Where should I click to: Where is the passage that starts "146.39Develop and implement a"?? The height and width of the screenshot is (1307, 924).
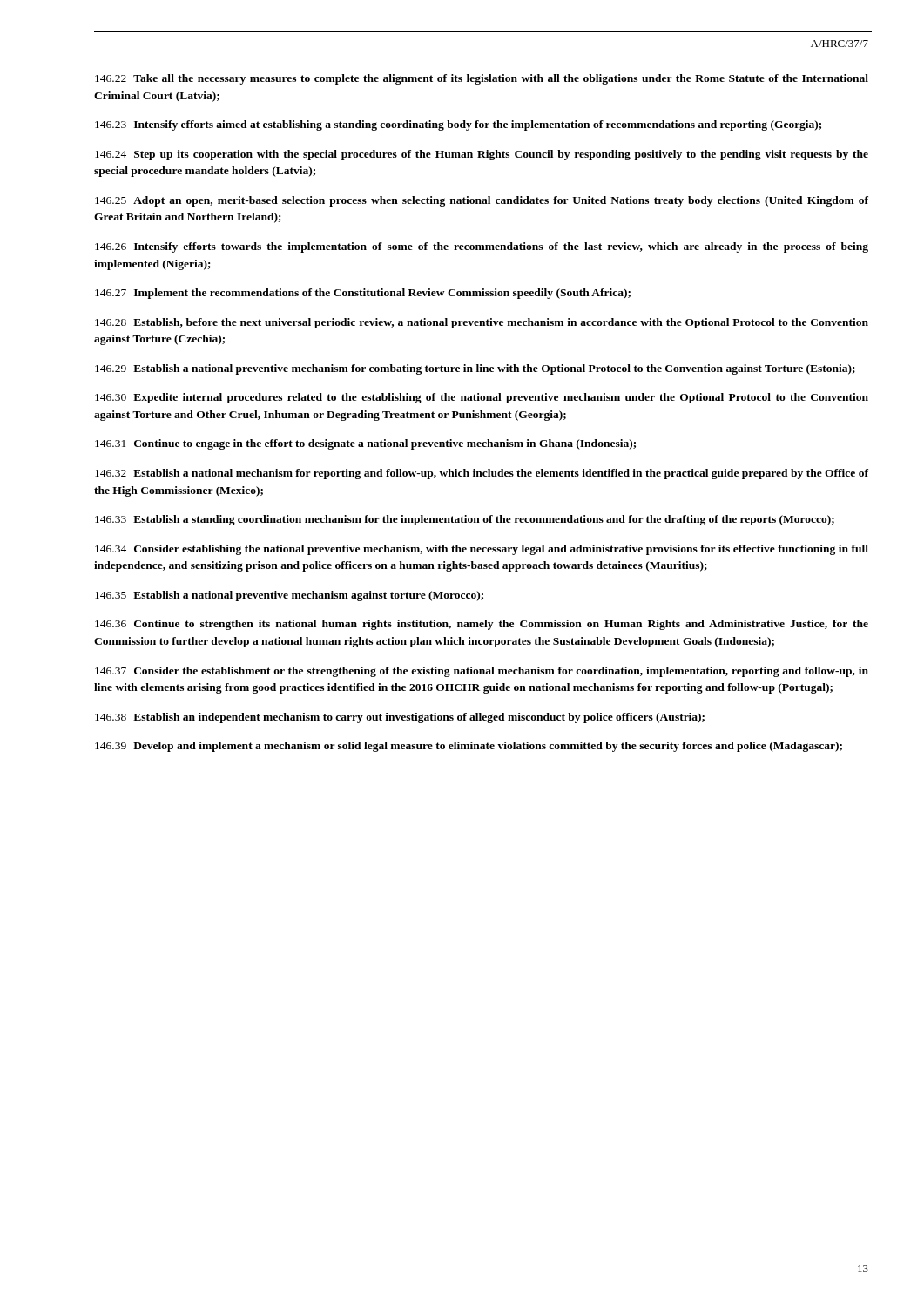[x=469, y=746]
